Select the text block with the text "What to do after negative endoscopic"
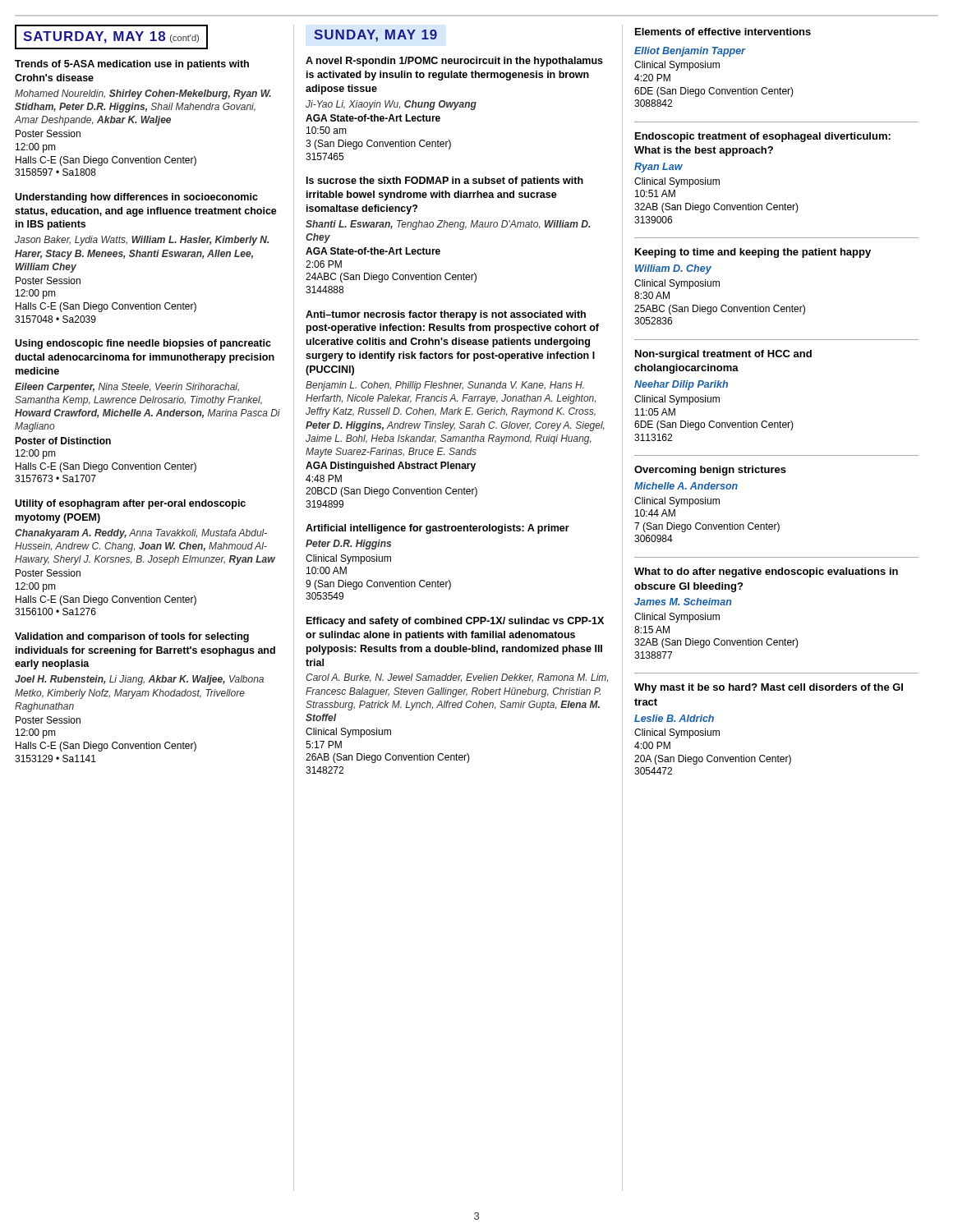 pyautogui.click(x=766, y=572)
